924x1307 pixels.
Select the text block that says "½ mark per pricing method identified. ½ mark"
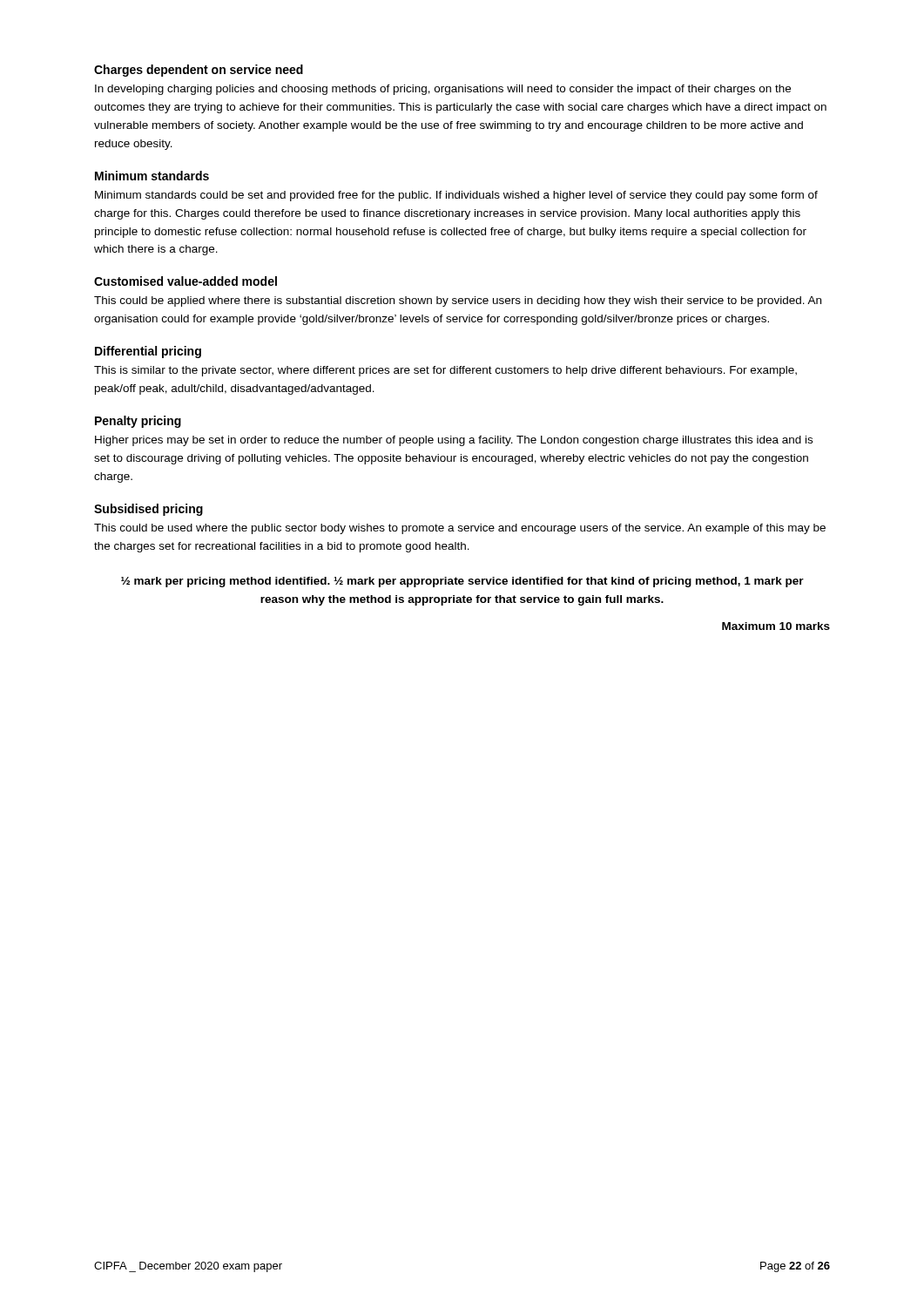[462, 590]
